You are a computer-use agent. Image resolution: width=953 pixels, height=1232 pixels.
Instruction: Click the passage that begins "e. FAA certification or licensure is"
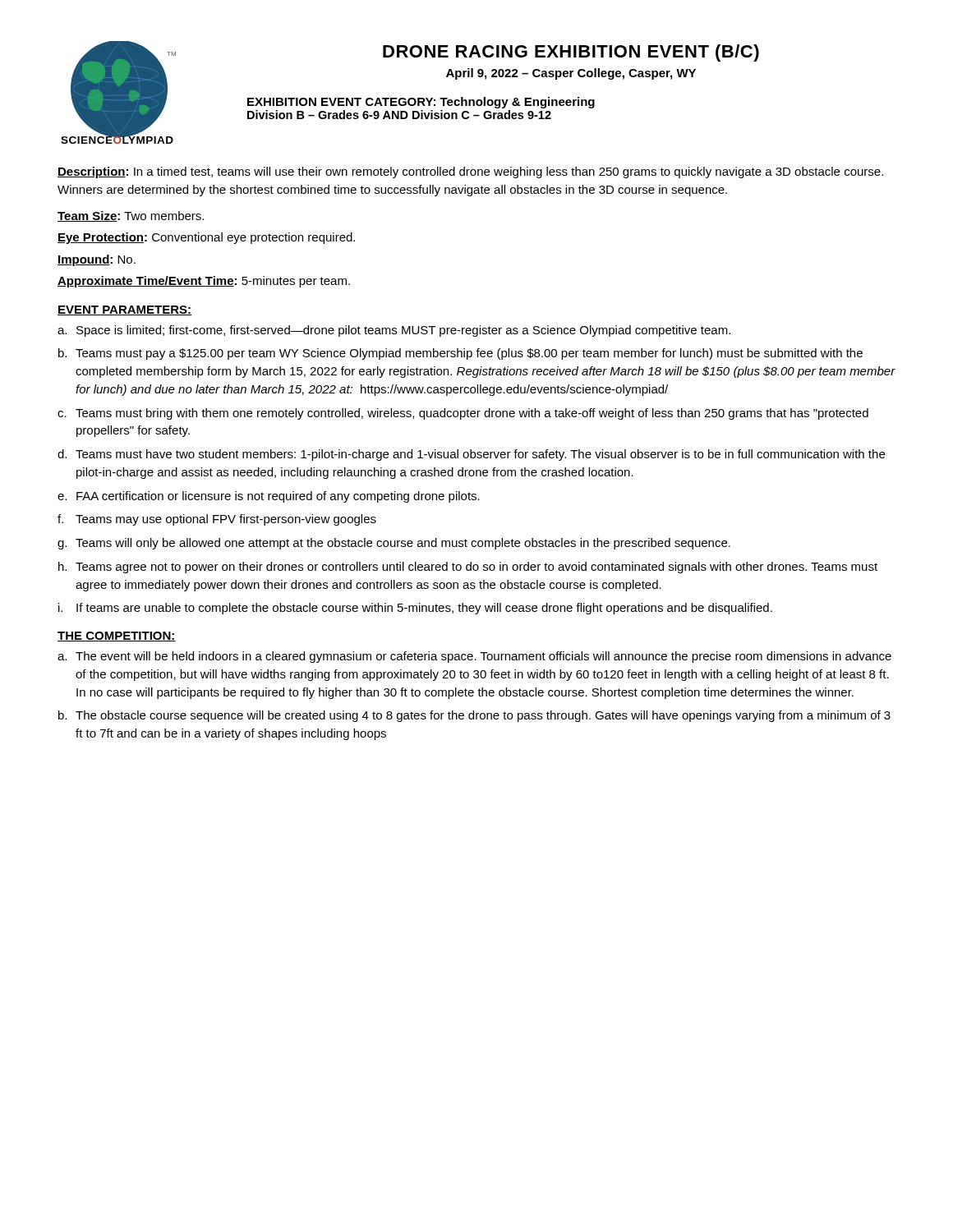(476, 496)
